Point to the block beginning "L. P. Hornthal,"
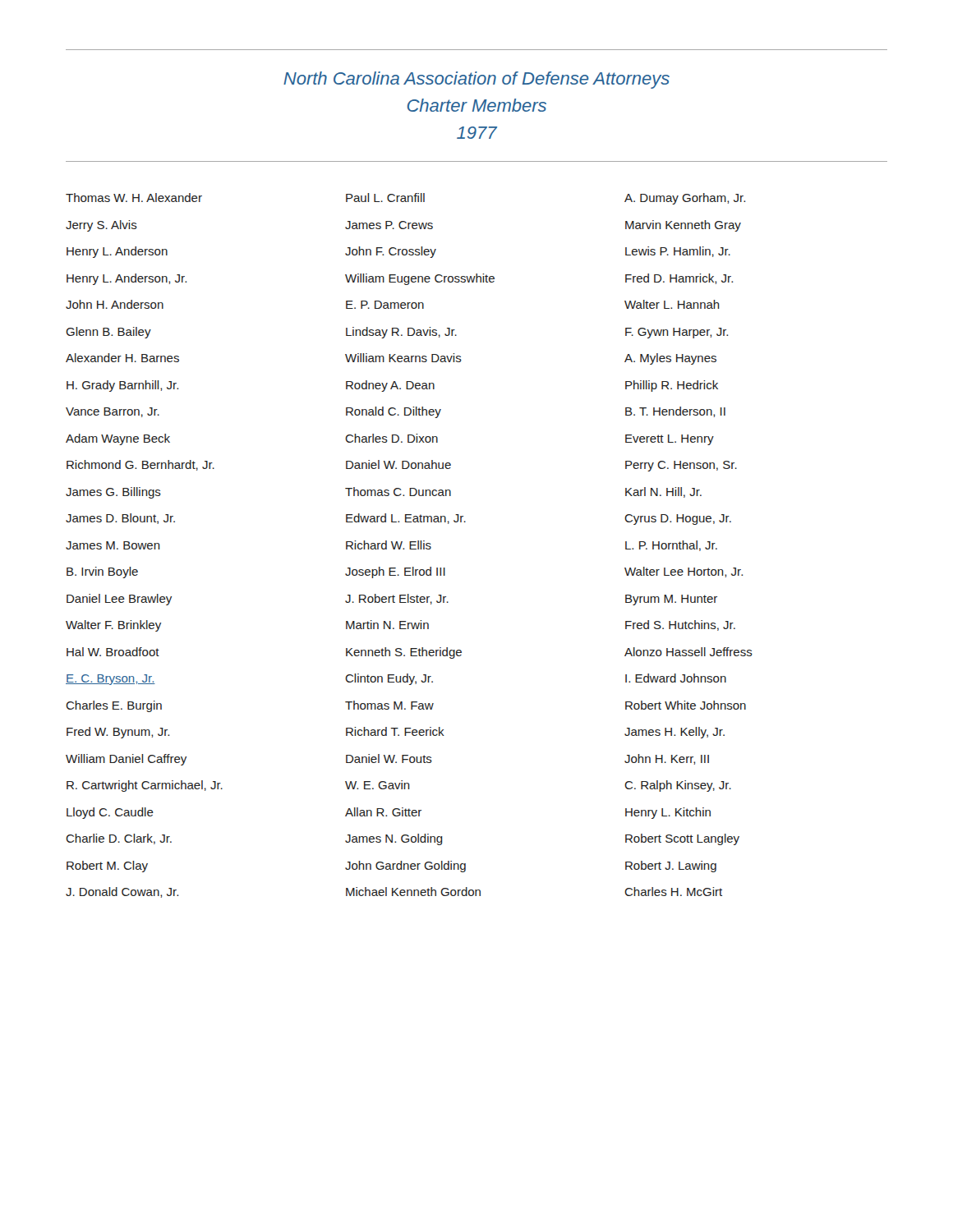The height and width of the screenshot is (1232, 953). (671, 545)
